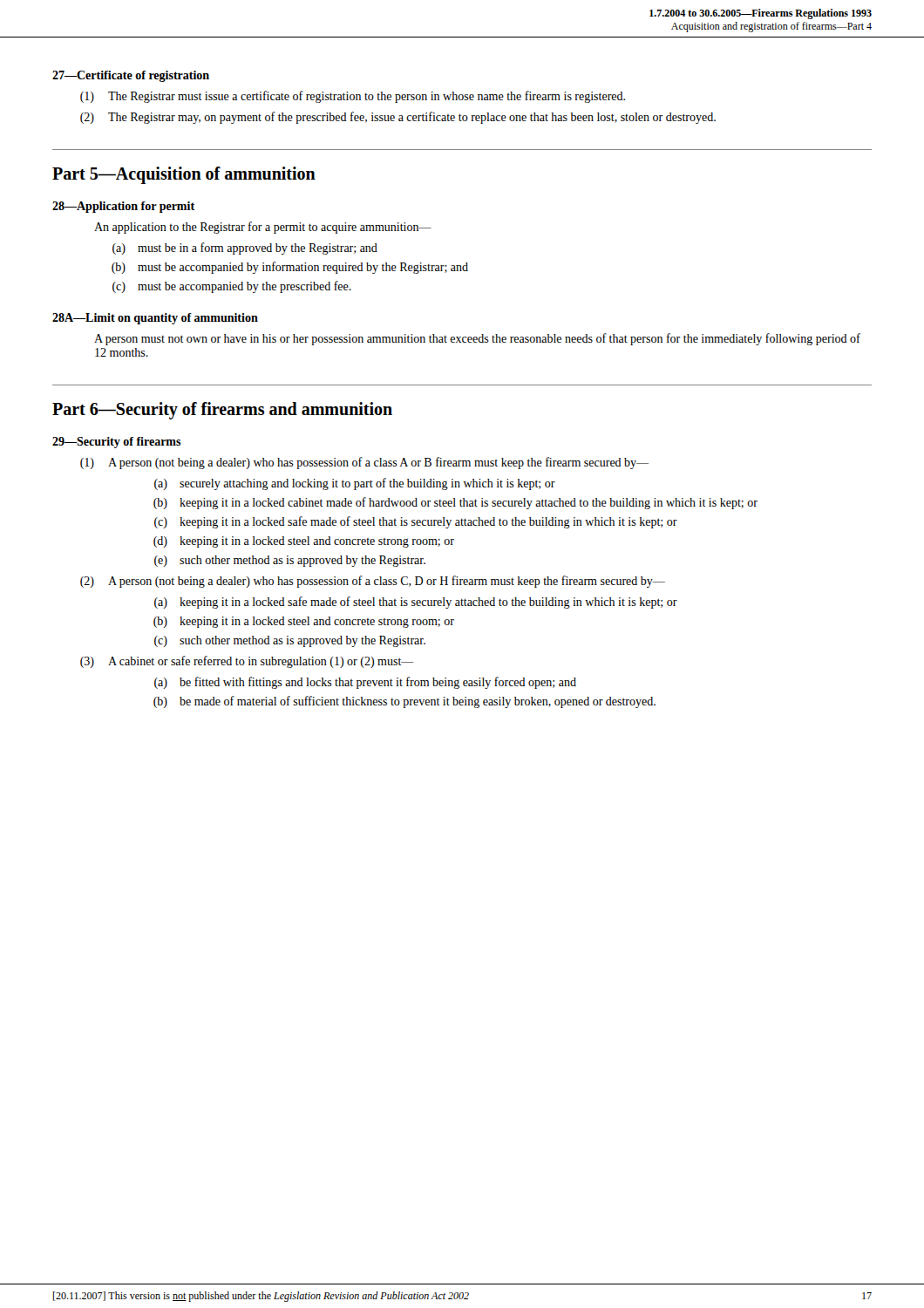This screenshot has width=924, height=1308.
Task: Where is the passage that starts "(c) such other method as is"?
Action: click(290, 641)
